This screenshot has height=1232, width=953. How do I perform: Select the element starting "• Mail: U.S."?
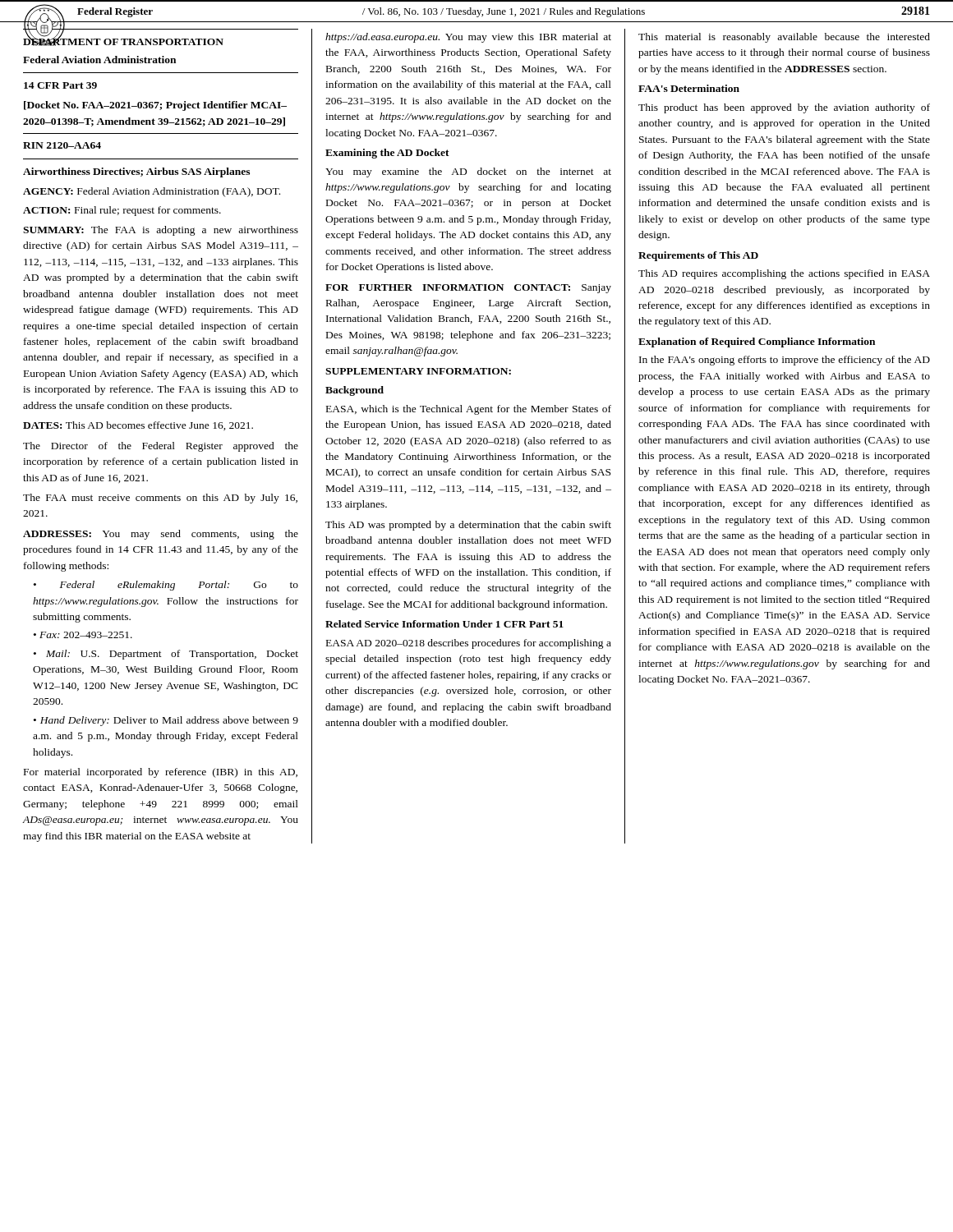(166, 677)
